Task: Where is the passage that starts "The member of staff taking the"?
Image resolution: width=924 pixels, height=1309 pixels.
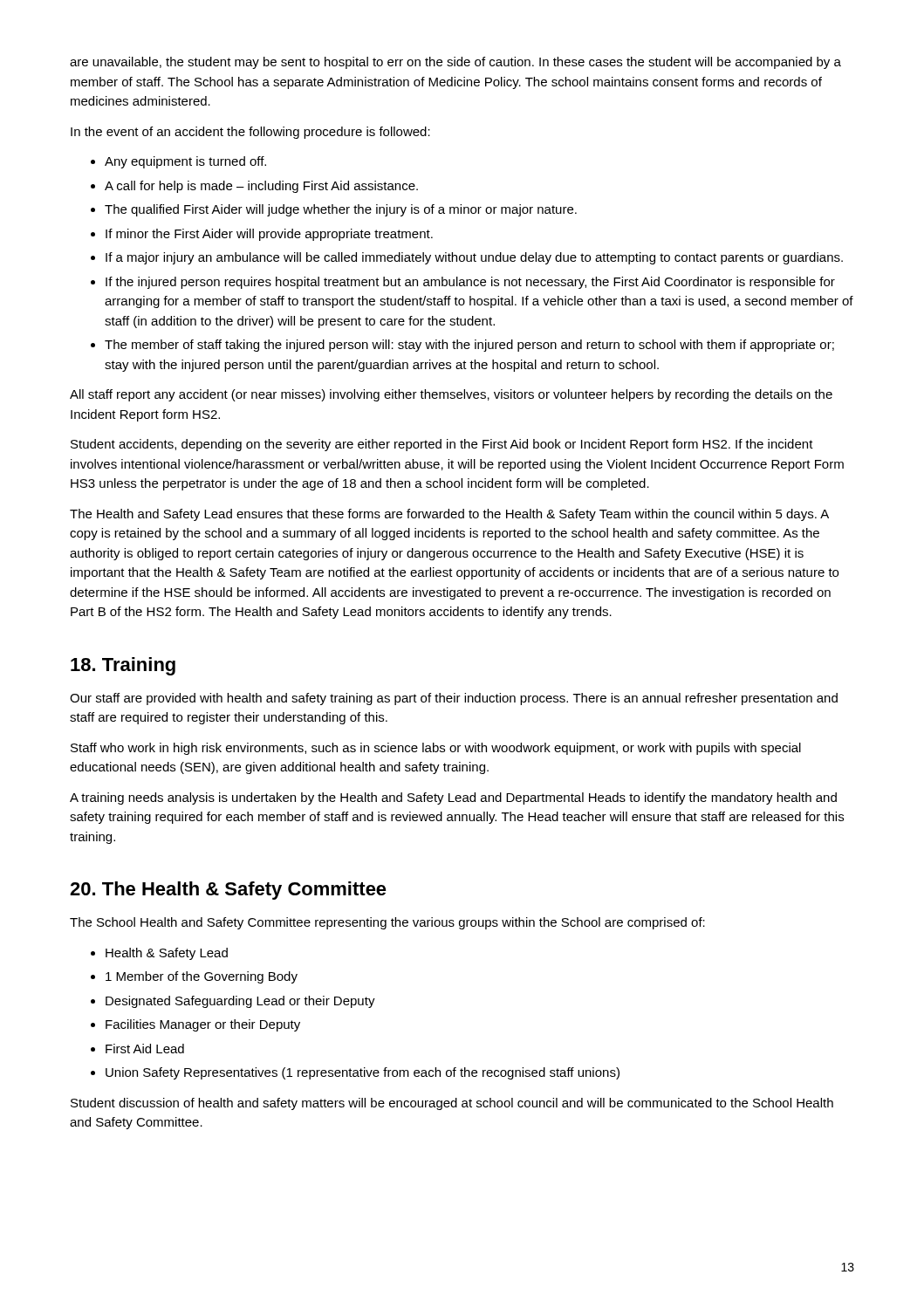Action: (x=479, y=355)
